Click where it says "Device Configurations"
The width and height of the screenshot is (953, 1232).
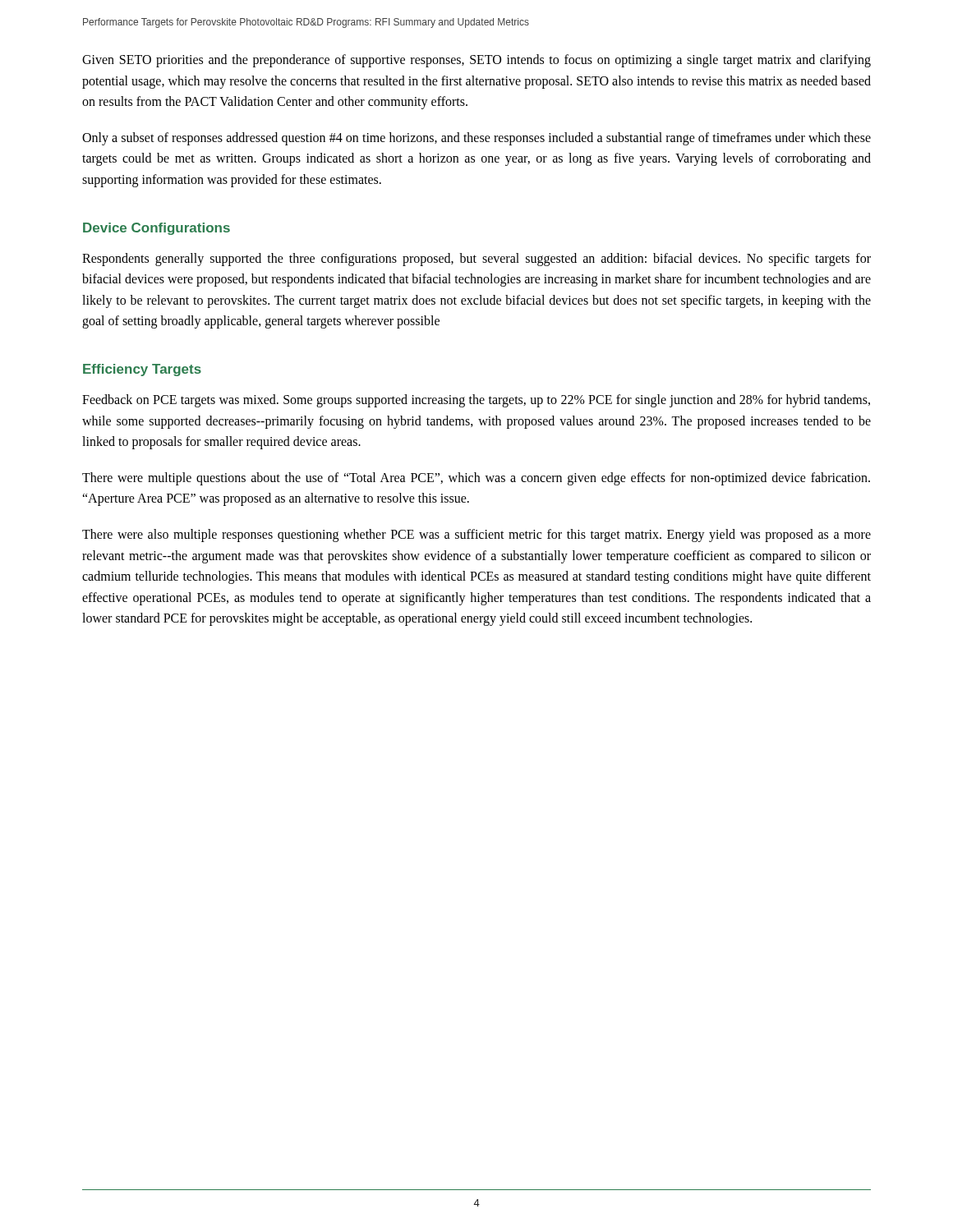[x=156, y=228]
